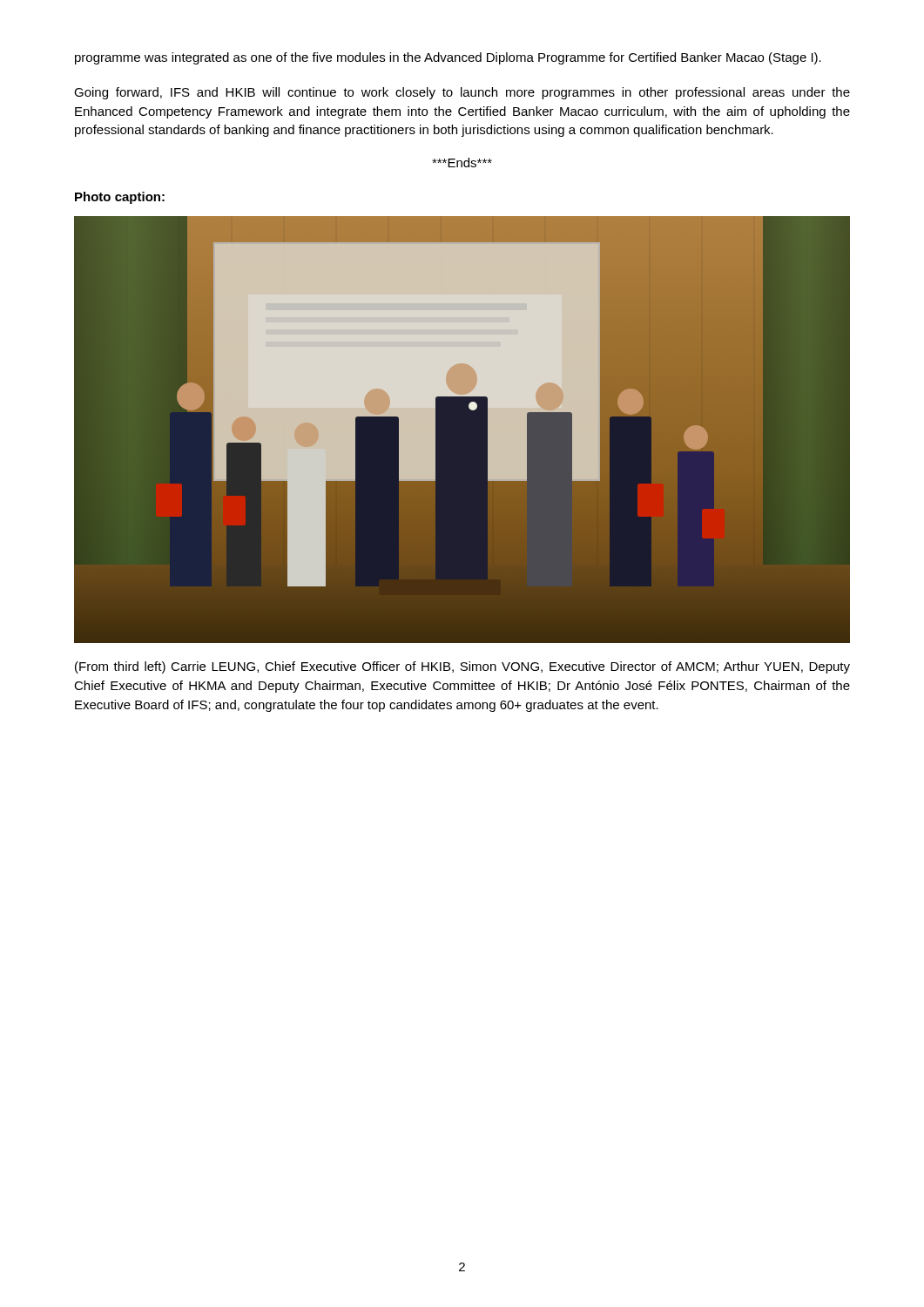This screenshot has width=924, height=1307.
Task: Click on the element starting "programme was integrated as one of"
Action: 448,57
